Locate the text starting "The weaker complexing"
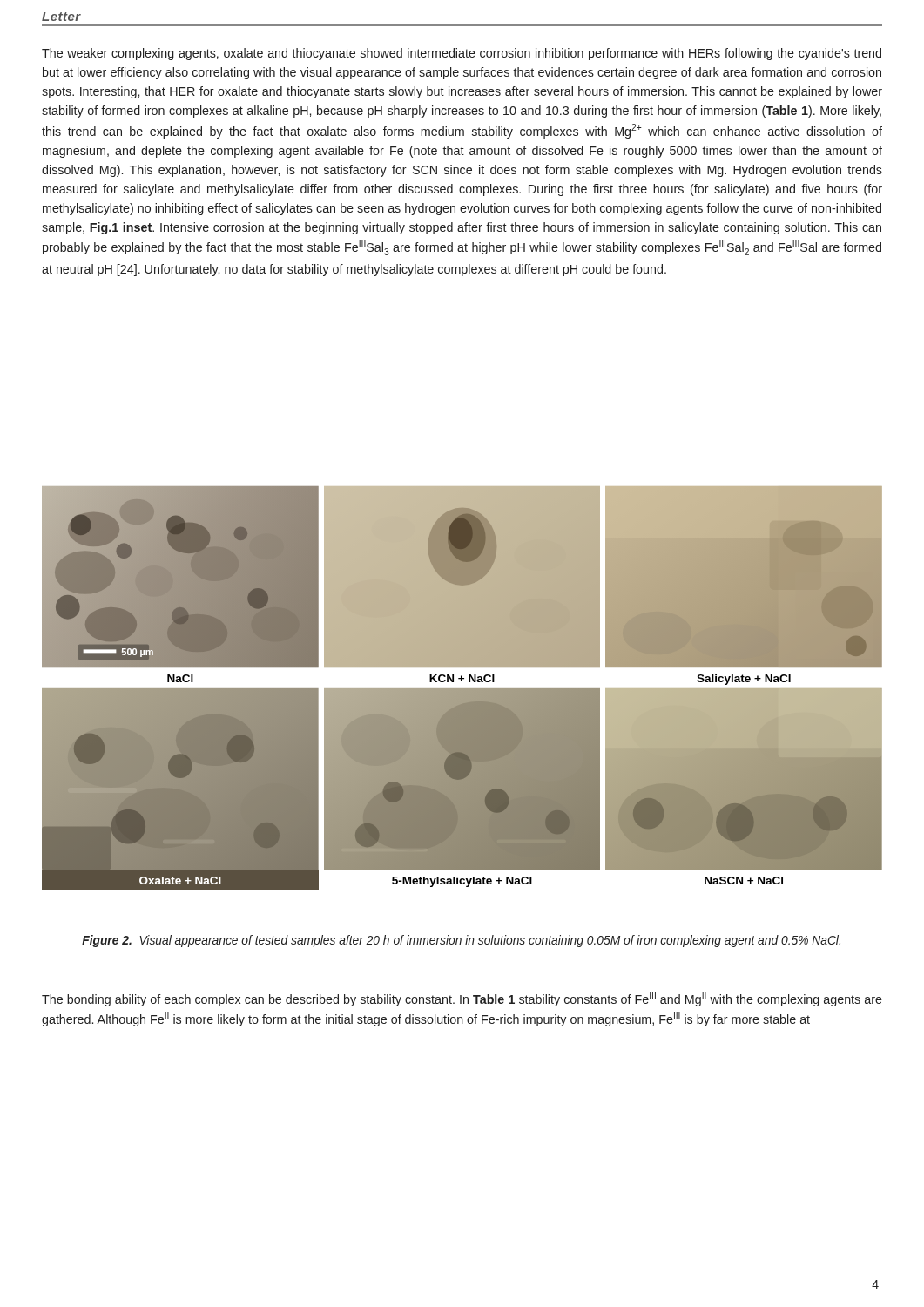924x1307 pixels. coord(462,161)
